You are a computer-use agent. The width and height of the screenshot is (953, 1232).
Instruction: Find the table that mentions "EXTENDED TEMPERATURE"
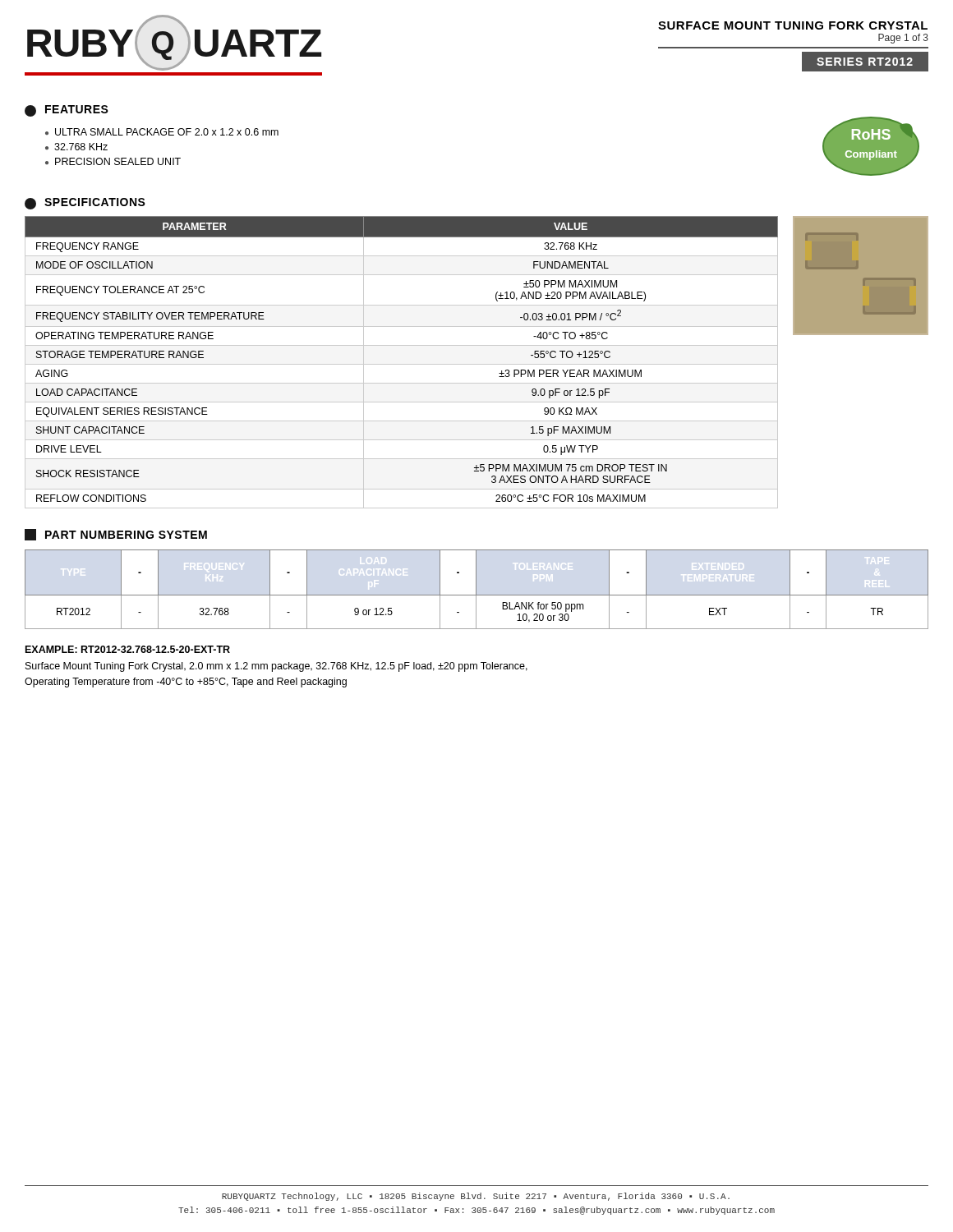tap(476, 589)
